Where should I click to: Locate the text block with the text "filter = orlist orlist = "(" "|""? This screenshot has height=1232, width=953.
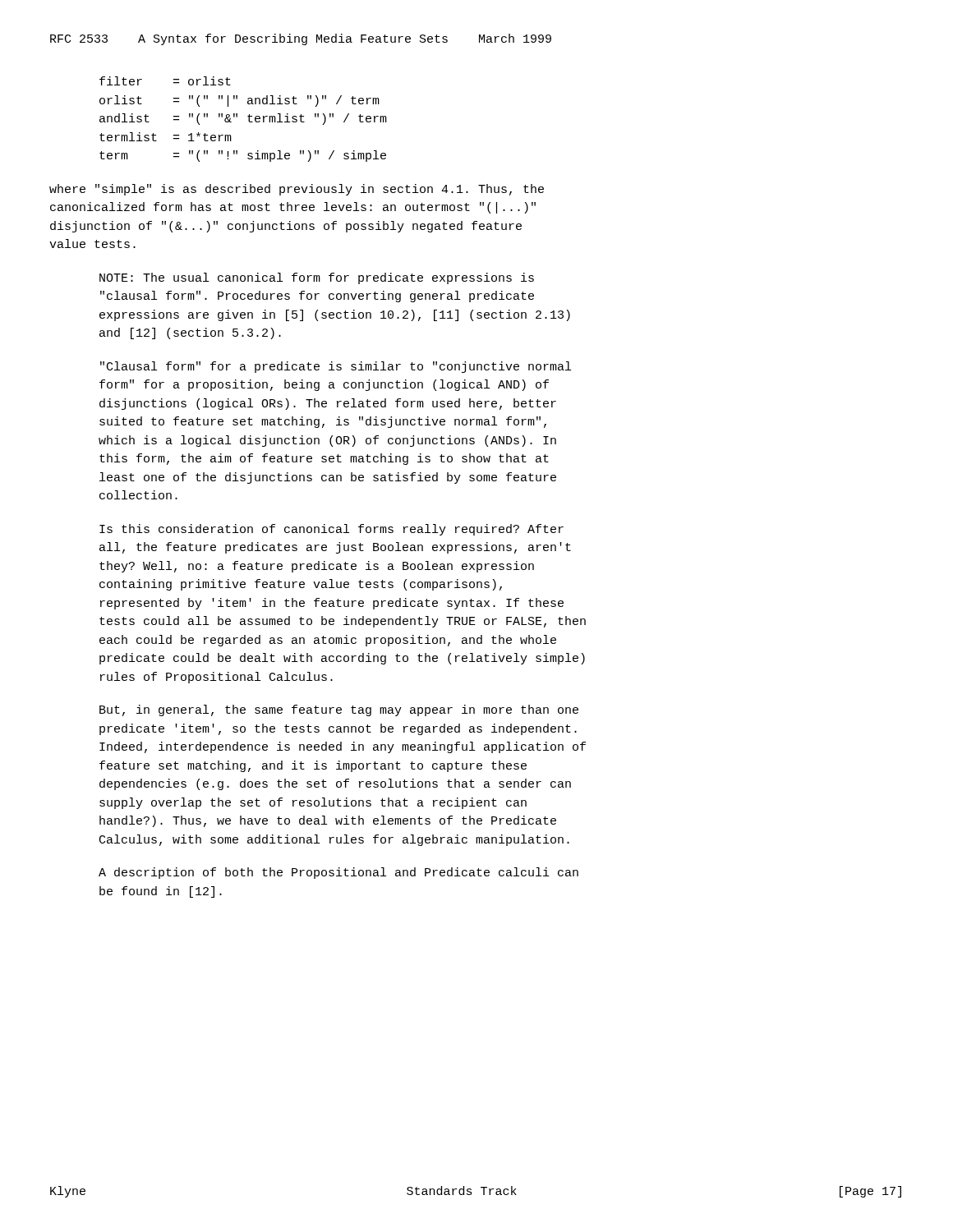point(243,120)
